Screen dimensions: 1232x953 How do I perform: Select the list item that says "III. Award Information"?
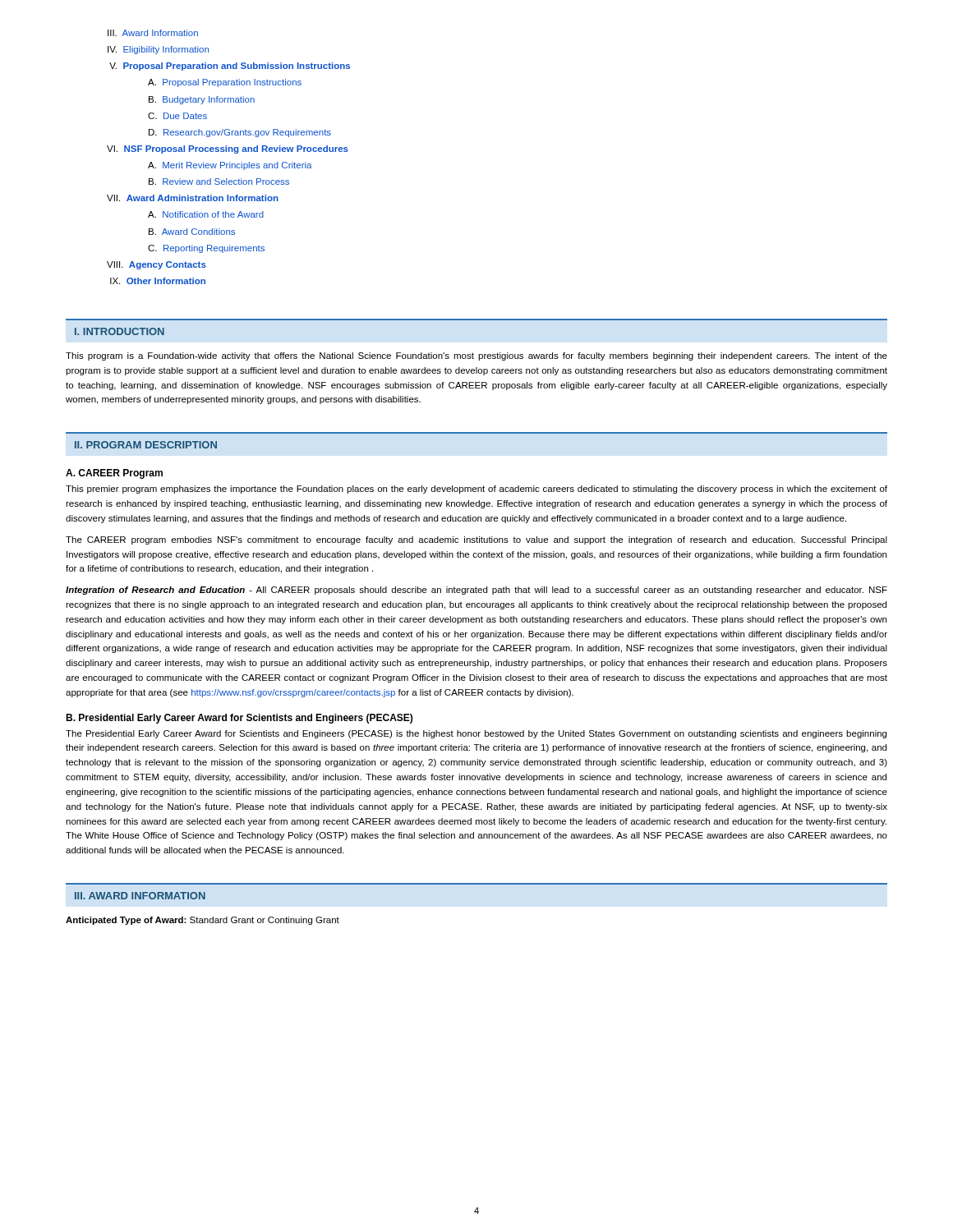pyautogui.click(x=153, y=33)
